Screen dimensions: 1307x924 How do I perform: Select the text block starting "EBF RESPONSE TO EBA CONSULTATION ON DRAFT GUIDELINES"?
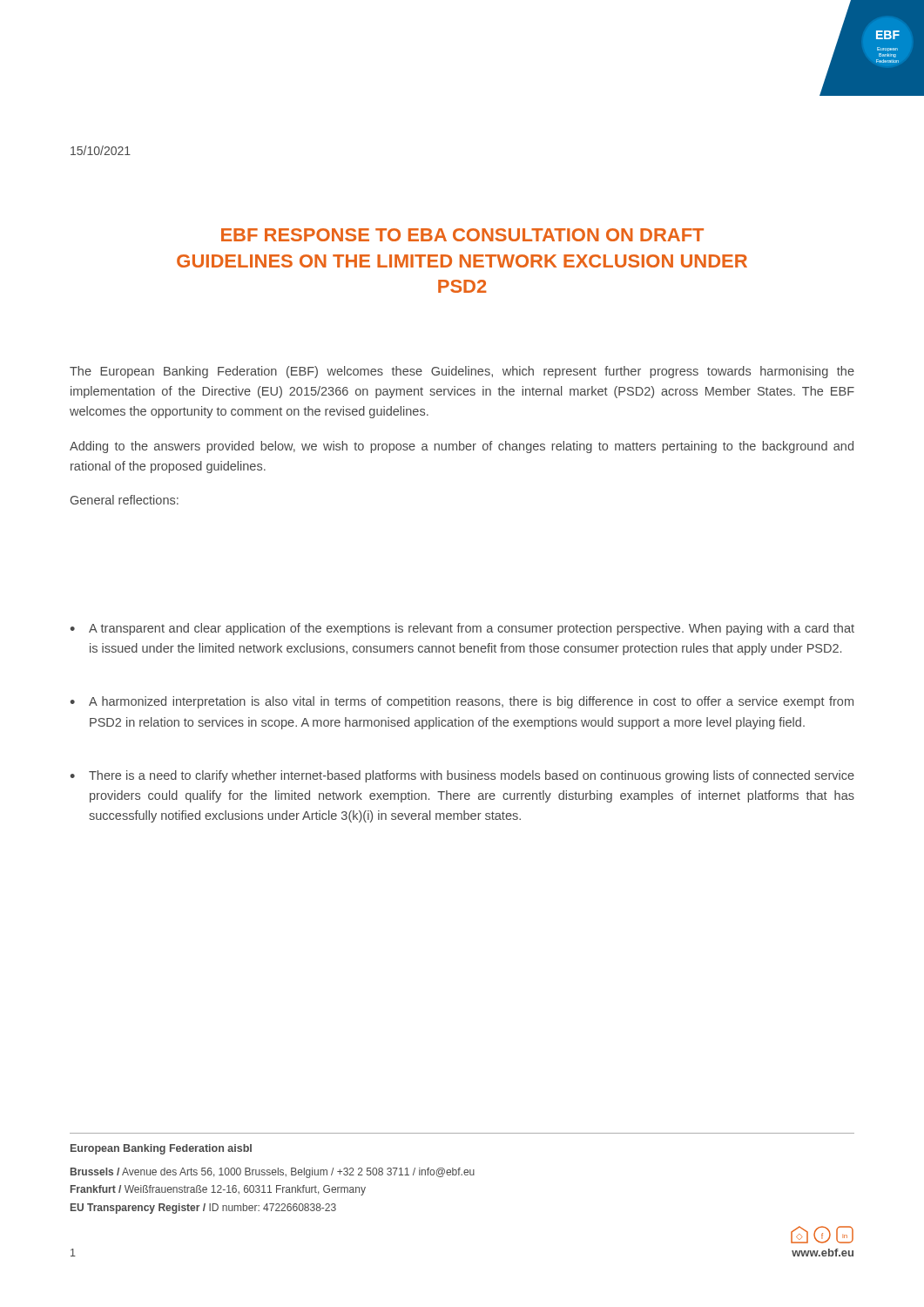pyautogui.click(x=462, y=261)
